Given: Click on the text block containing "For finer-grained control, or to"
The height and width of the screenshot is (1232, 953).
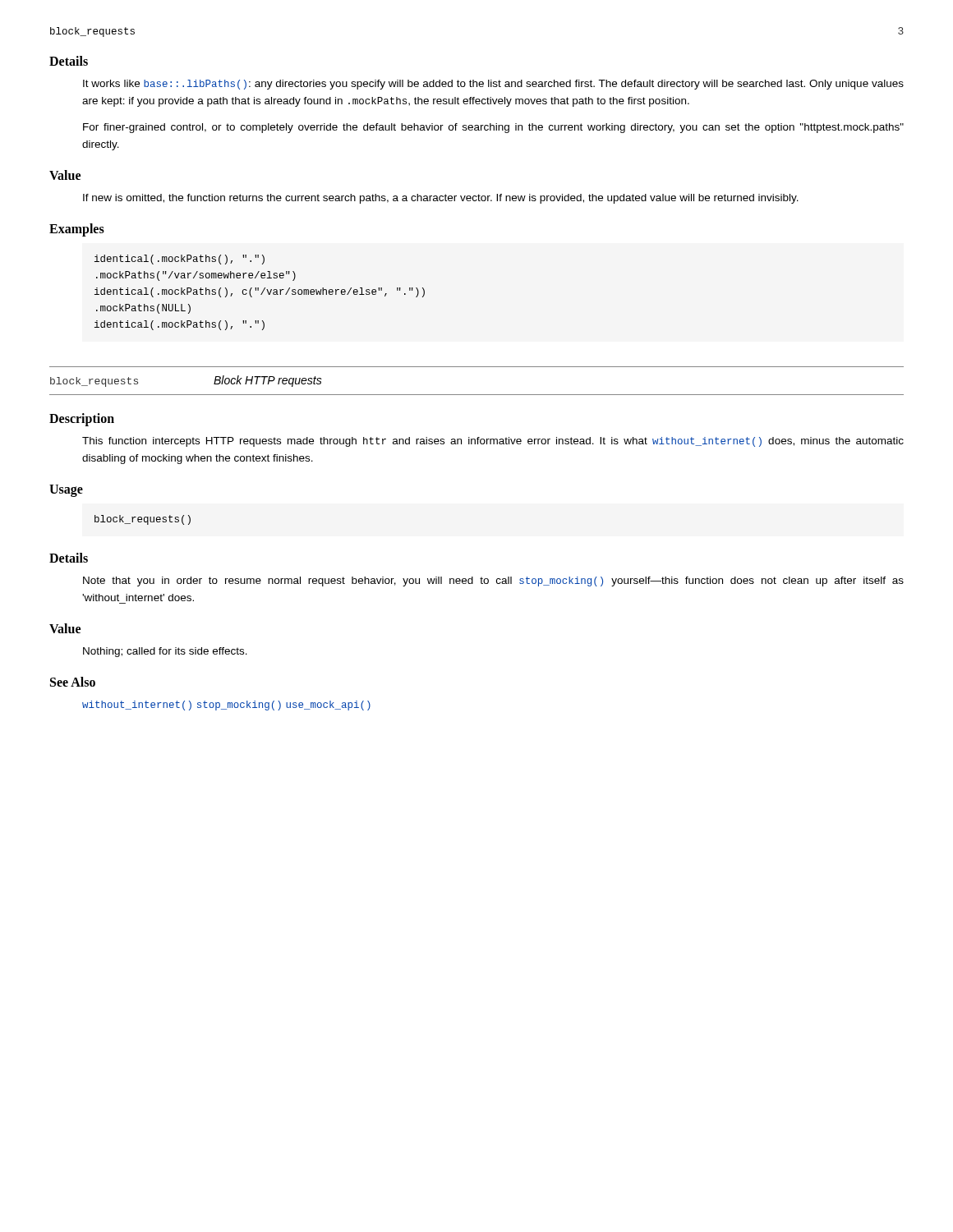Looking at the screenshot, I should (493, 135).
